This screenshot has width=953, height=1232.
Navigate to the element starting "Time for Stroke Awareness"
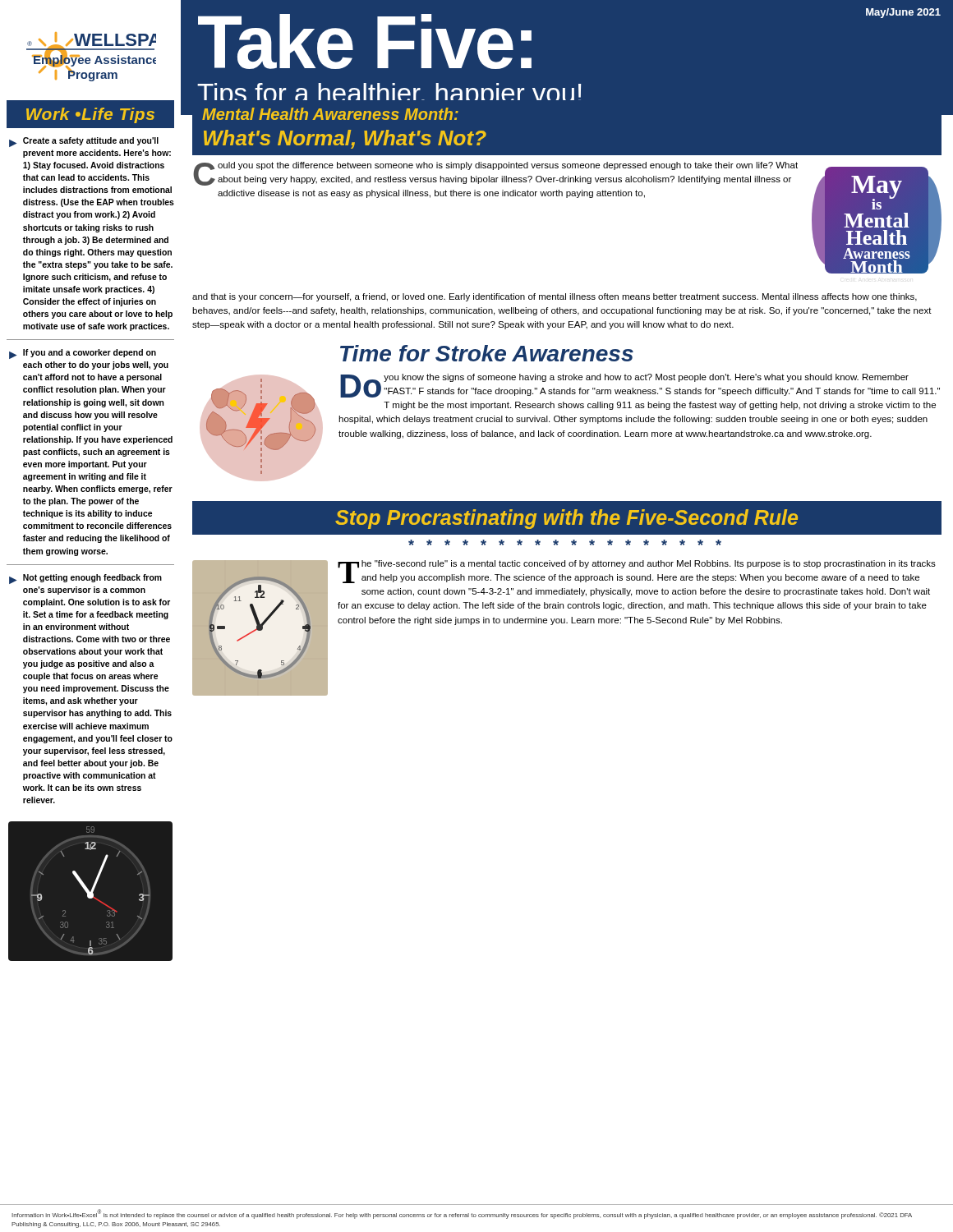pos(486,353)
